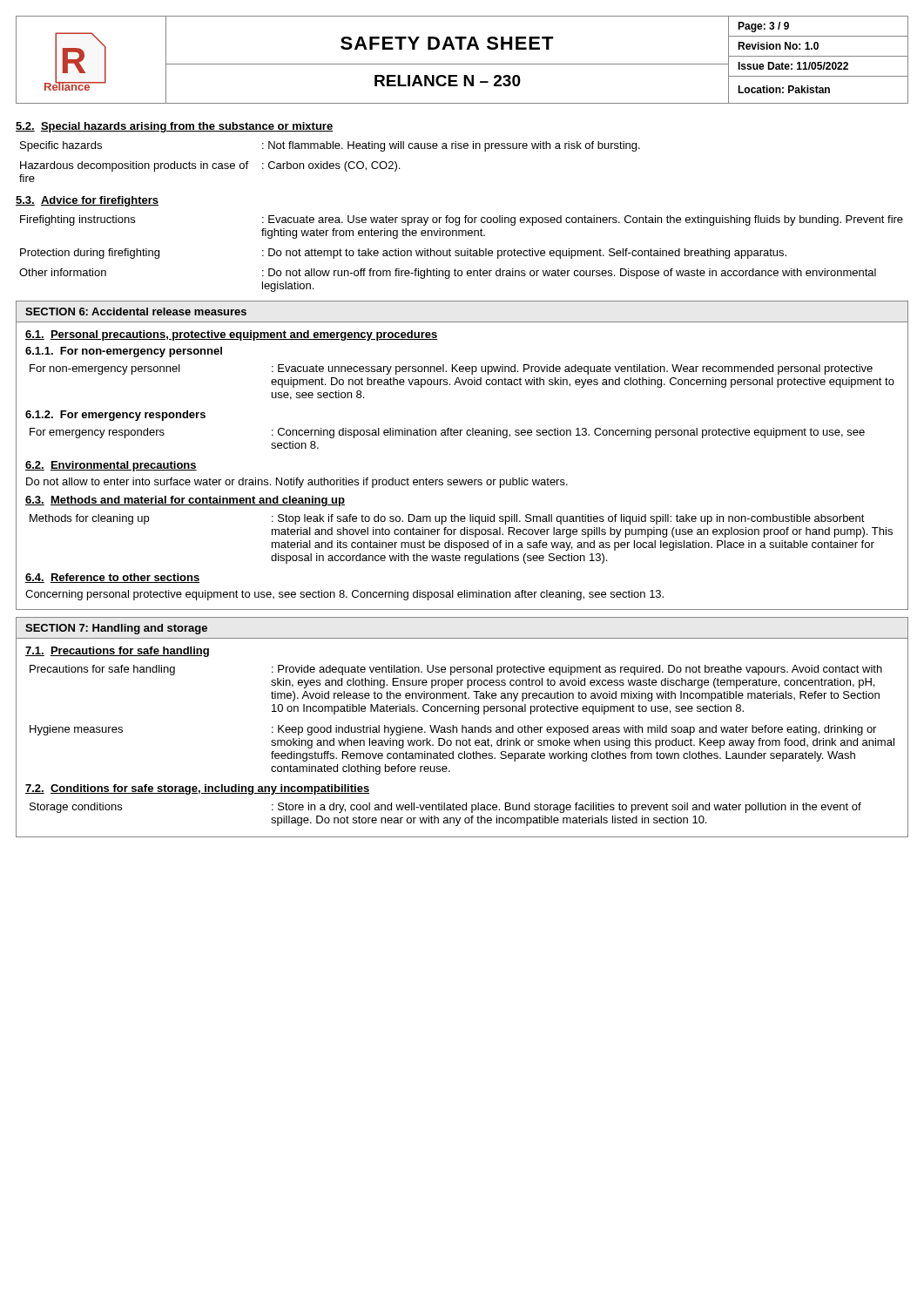Point to the text starting "SECTION 7: Handling"
Screen dimensions: 1307x924
tap(116, 628)
